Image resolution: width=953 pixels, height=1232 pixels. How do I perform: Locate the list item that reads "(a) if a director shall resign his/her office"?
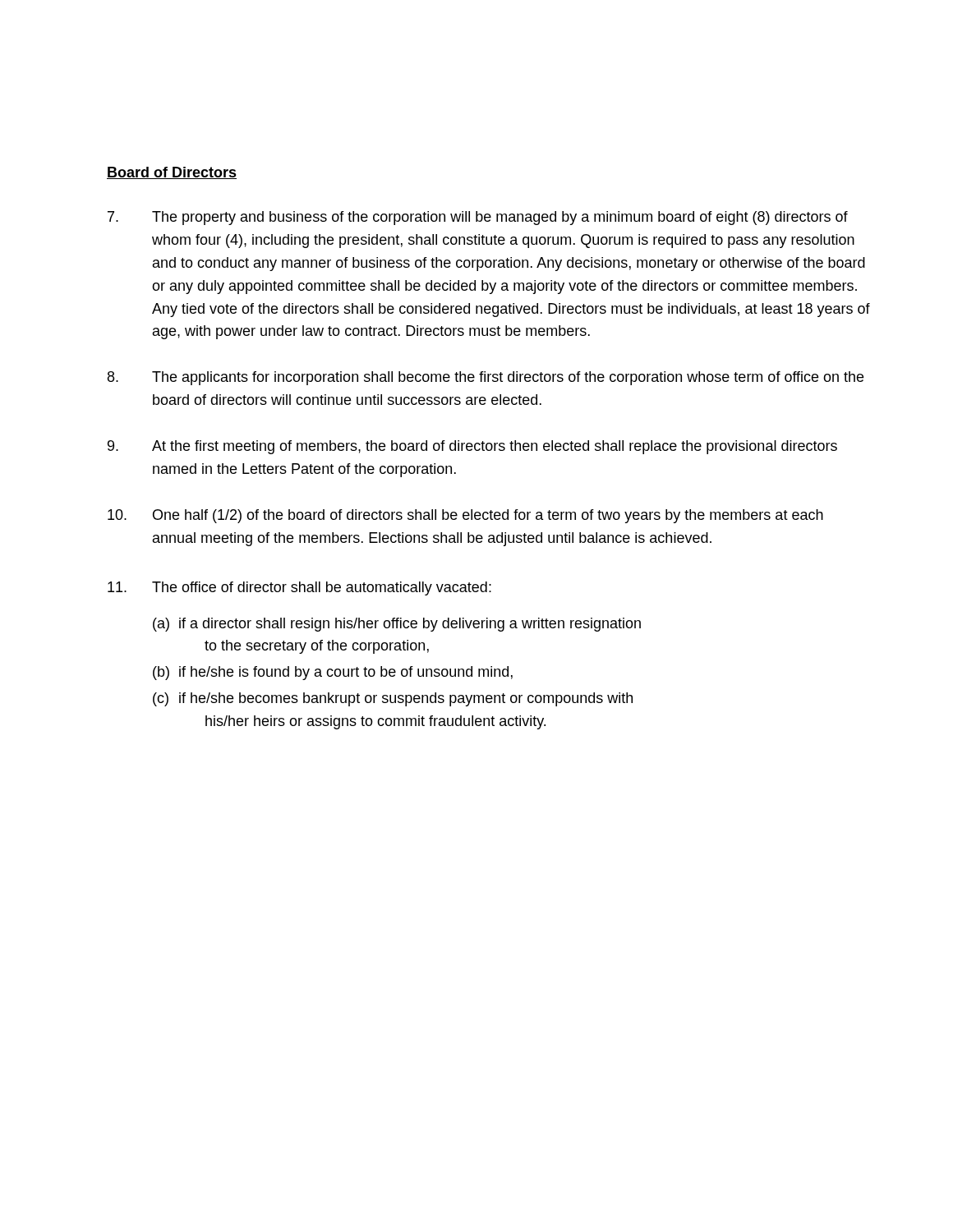click(x=511, y=635)
